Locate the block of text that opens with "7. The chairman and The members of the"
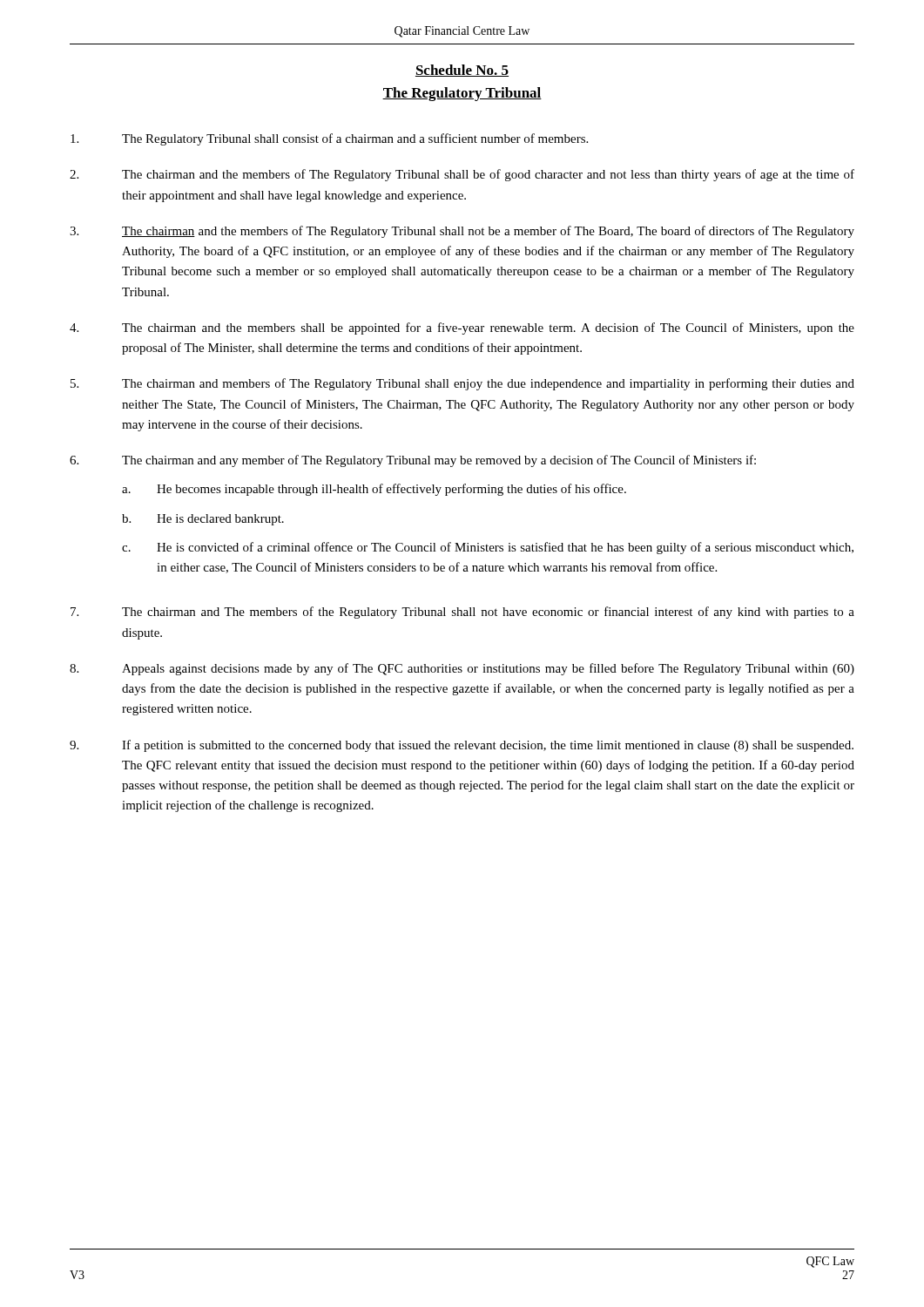Image resolution: width=924 pixels, height=1307 pixels. (x=462, y=623)
